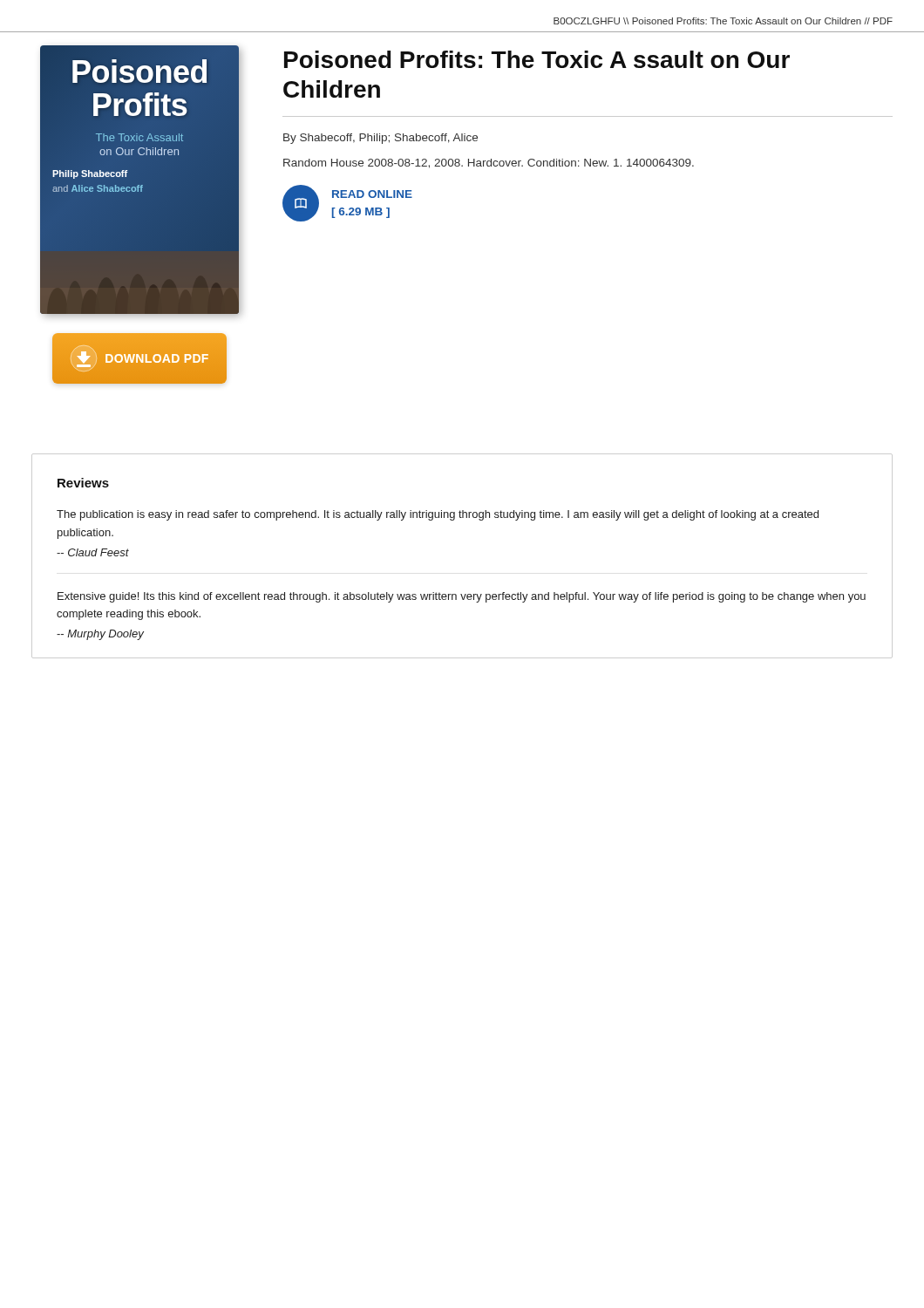Locate the element starting "Extensive guide! Its"
The width and height of the screenshot is (924, 1308).
(x=461, y=605)
